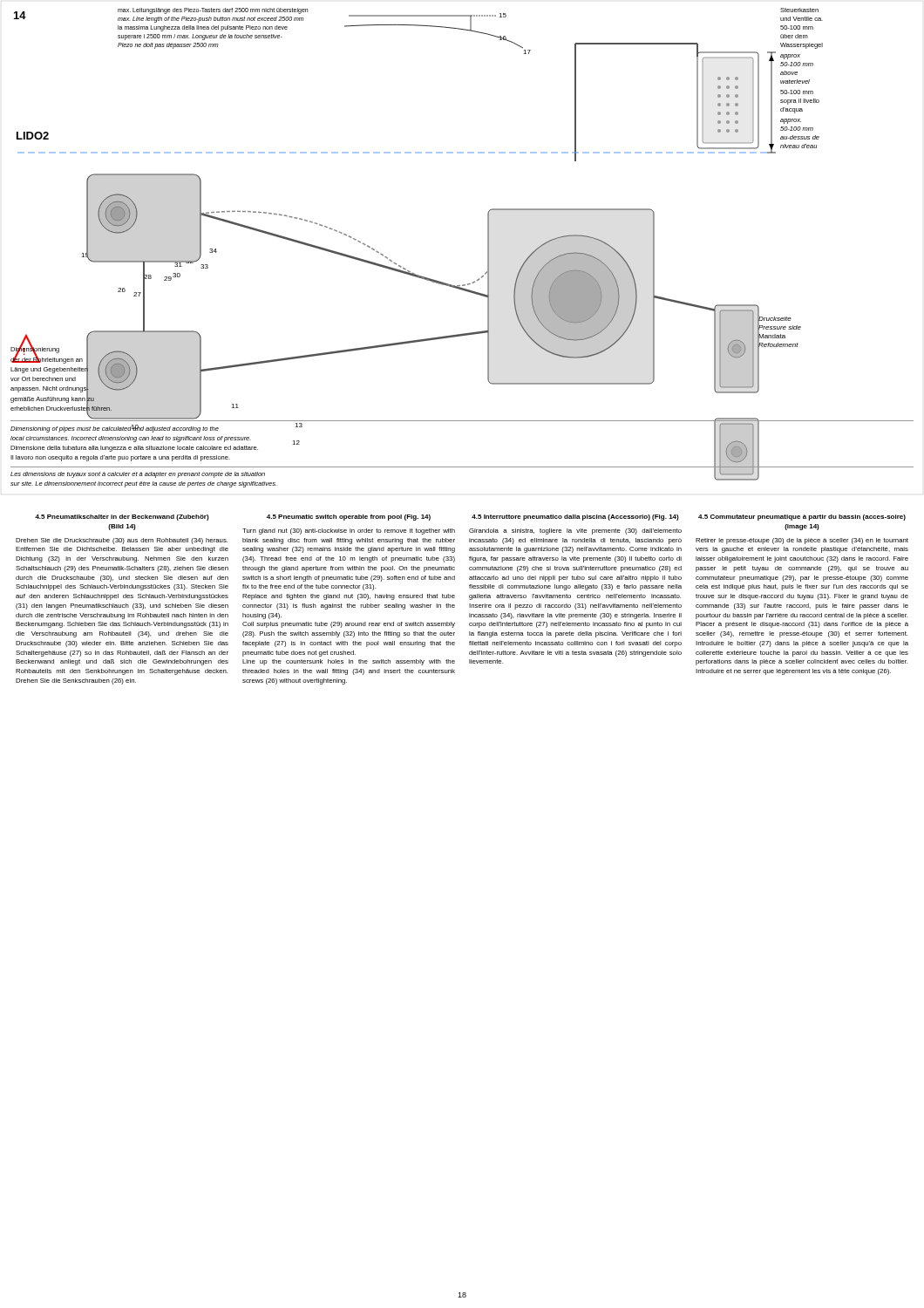Click on the passage starting "Girandola a sinistra, togliere la vite premente"
The width and height of the screenshot is (924, 1308).
click(x=575, y=596)
